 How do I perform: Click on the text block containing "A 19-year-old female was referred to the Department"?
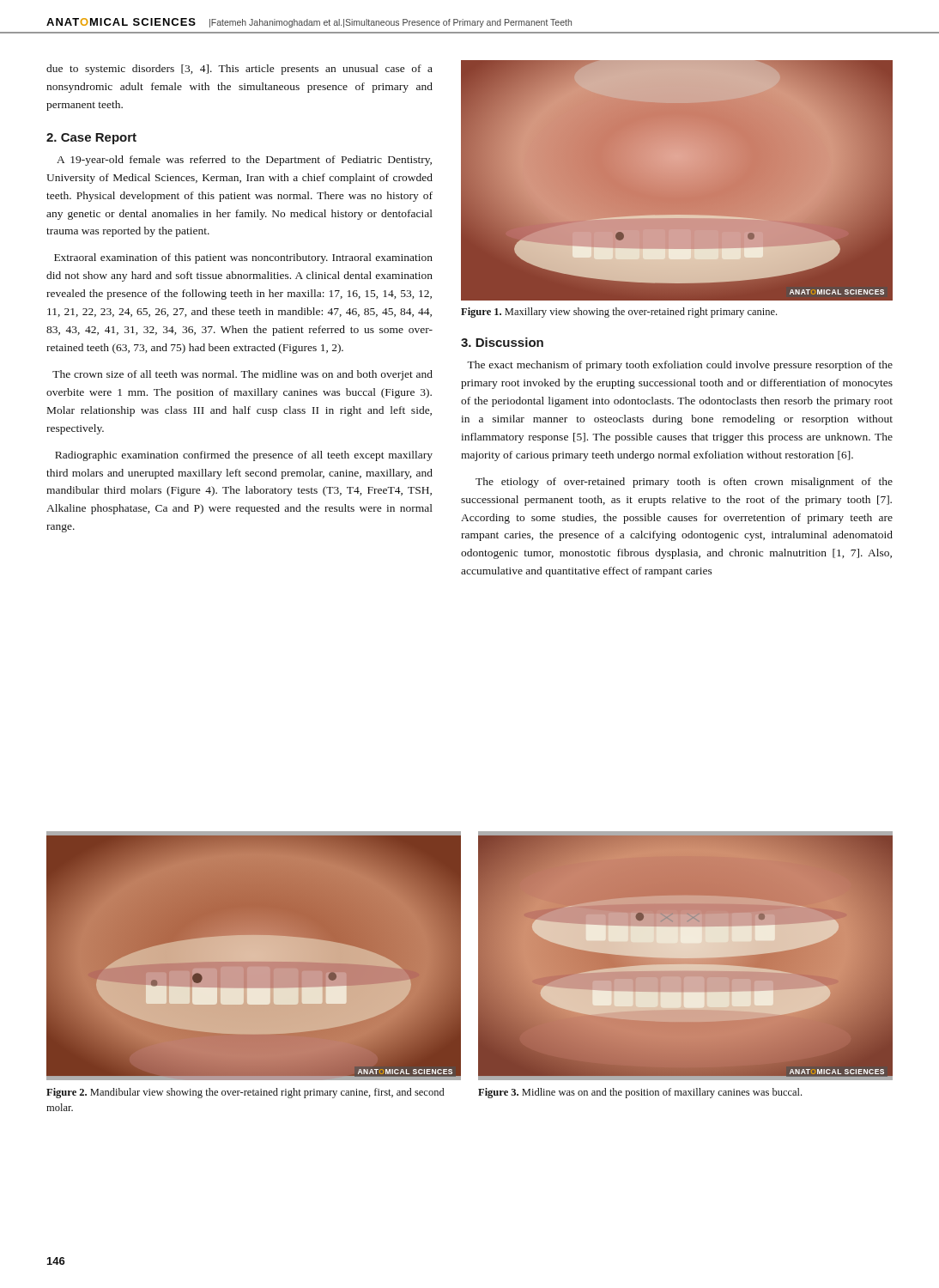pos(239,195)
